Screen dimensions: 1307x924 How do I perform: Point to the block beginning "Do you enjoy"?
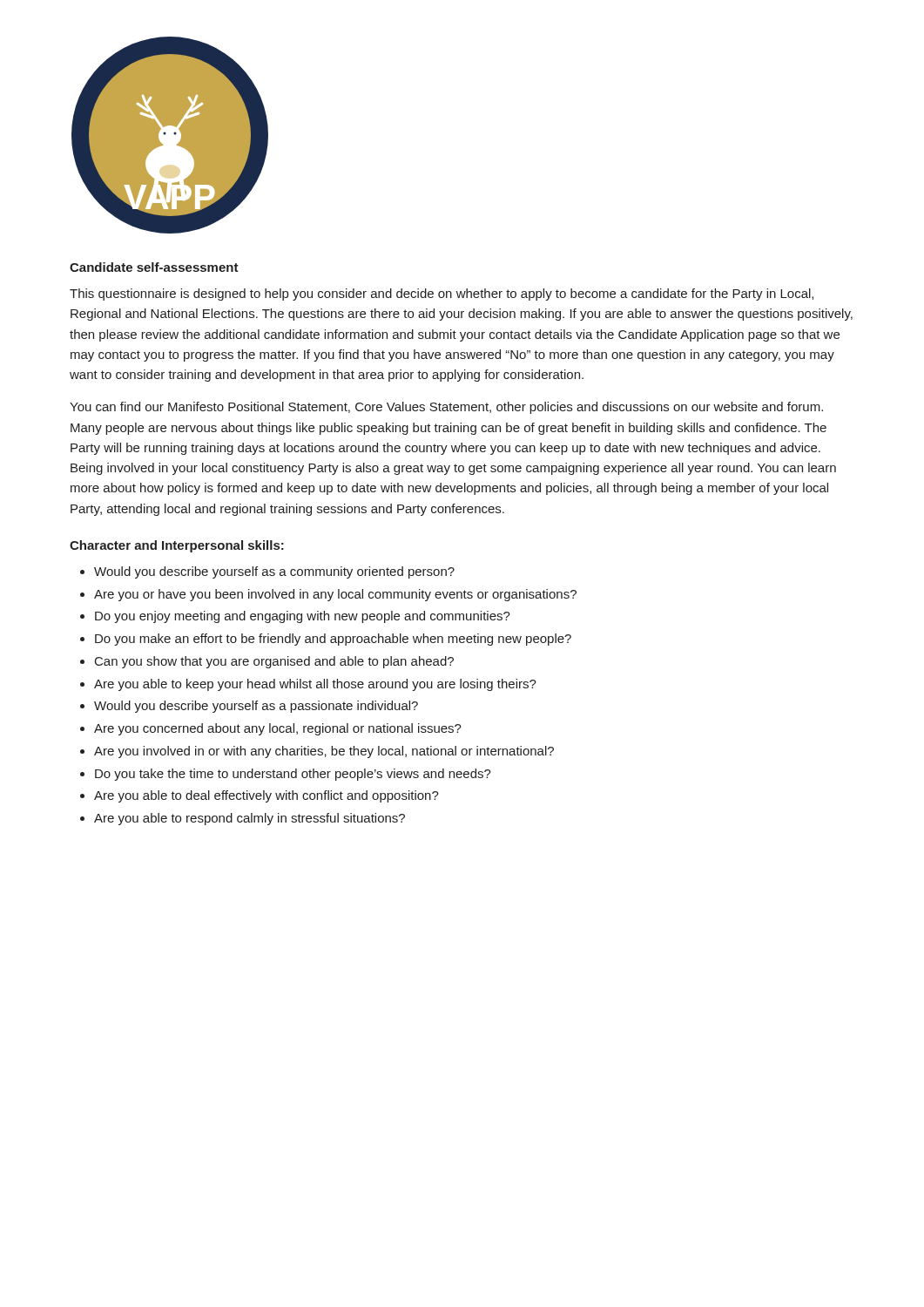[x=302, y=616]
